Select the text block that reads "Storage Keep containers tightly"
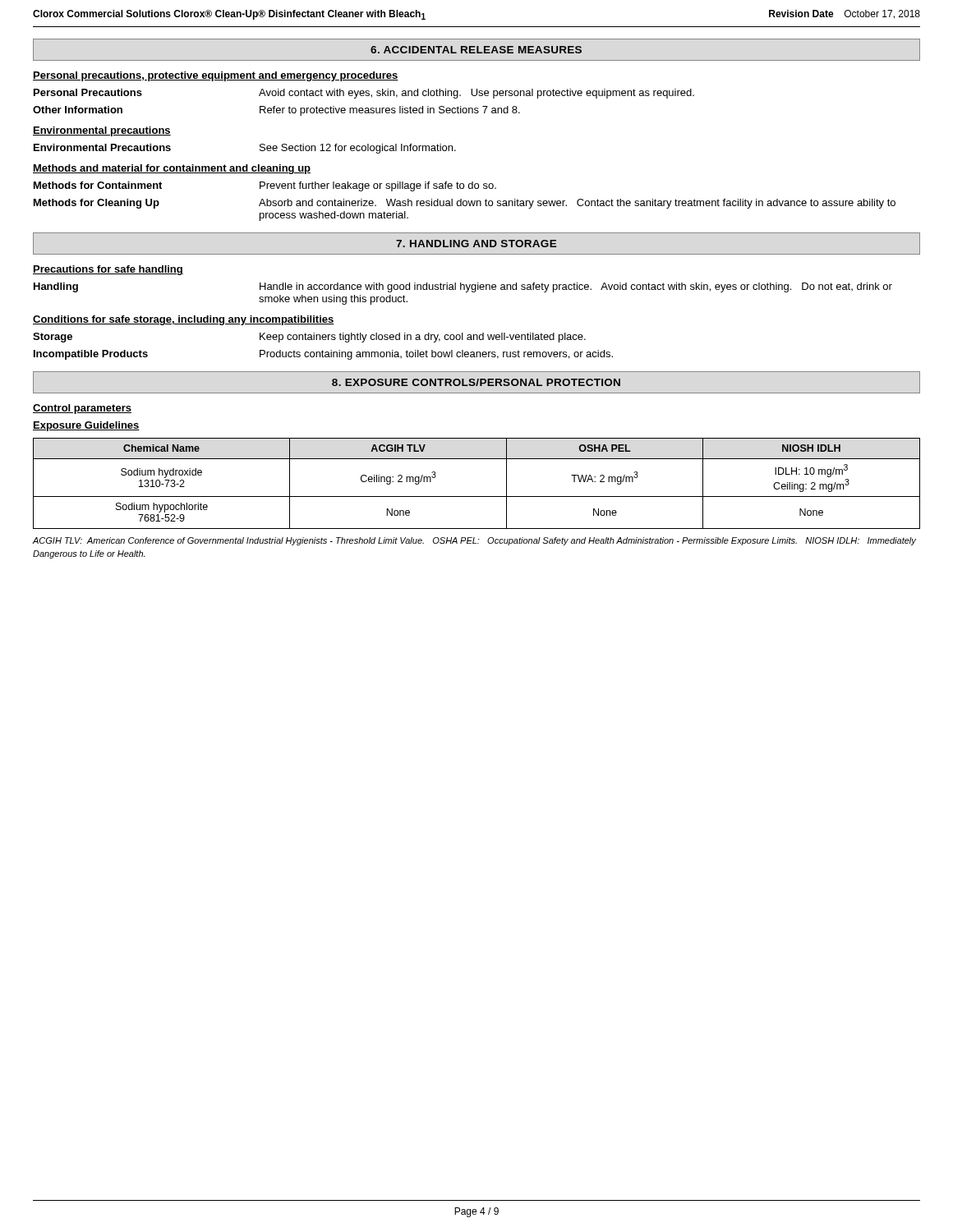This screenshot has height=1232, width=953. point(476,337)
